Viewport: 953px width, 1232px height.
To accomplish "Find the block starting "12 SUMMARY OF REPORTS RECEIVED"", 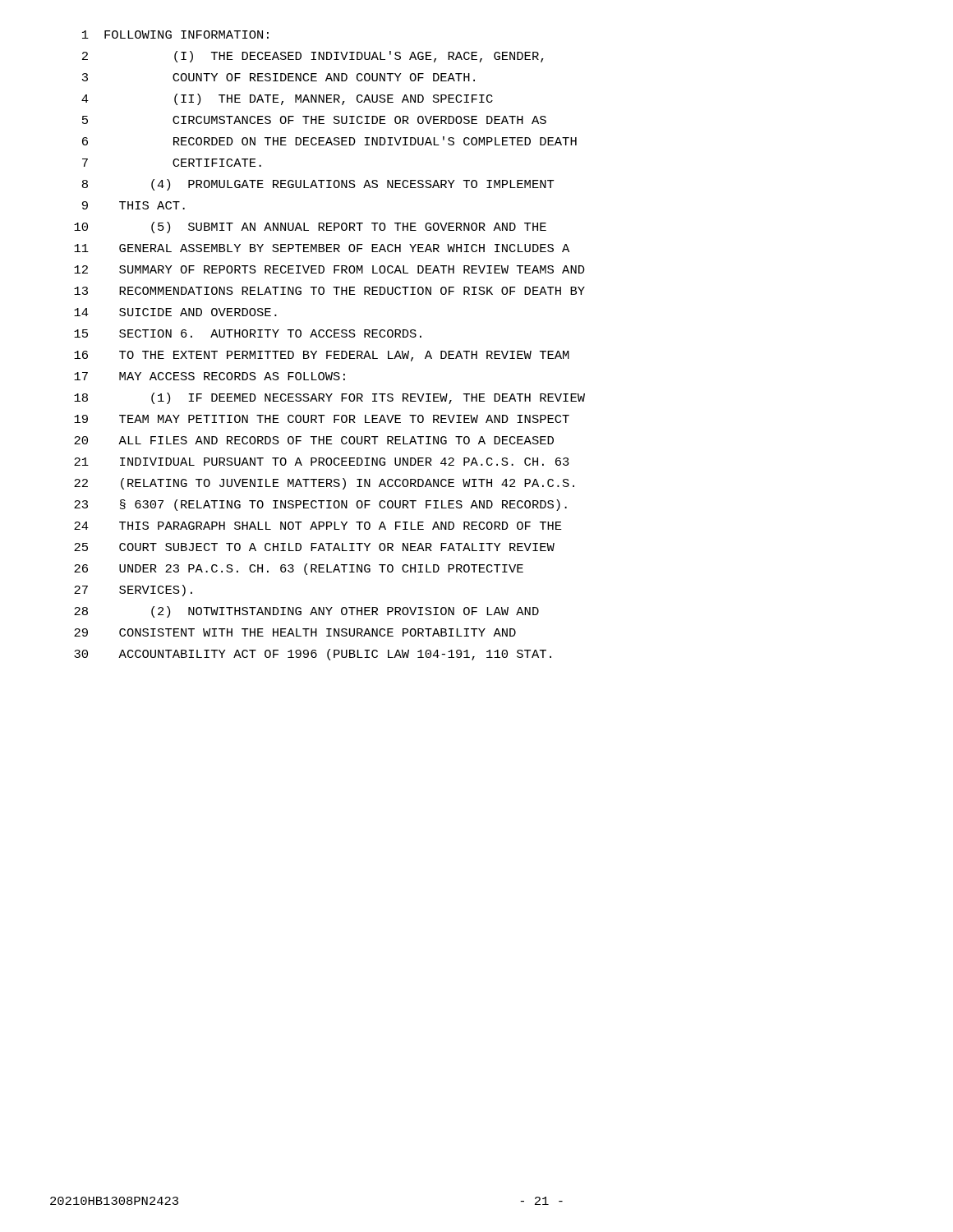I will click(x=317, y=270).
